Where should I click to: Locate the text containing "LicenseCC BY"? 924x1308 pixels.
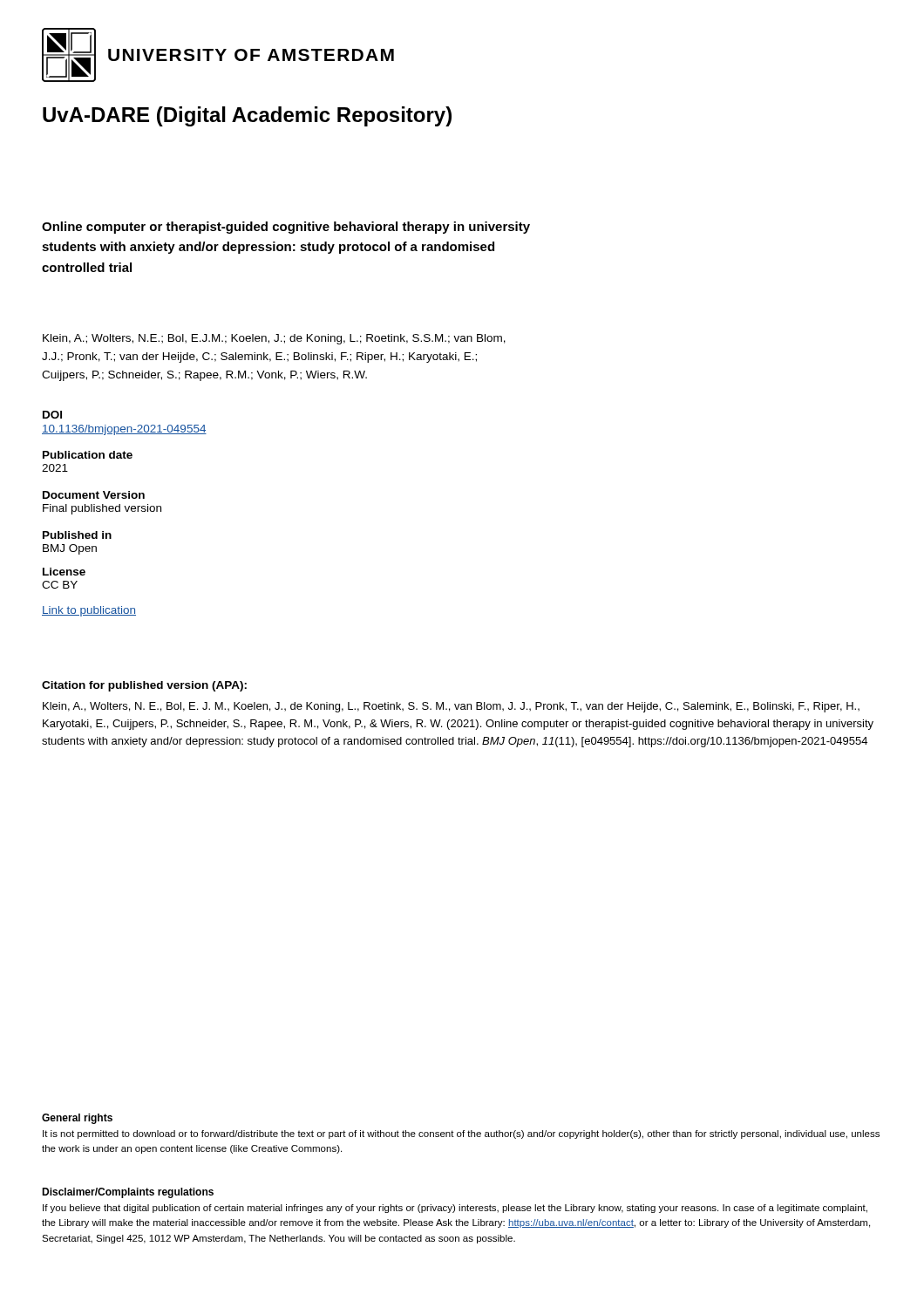click(x=64, y=578)
